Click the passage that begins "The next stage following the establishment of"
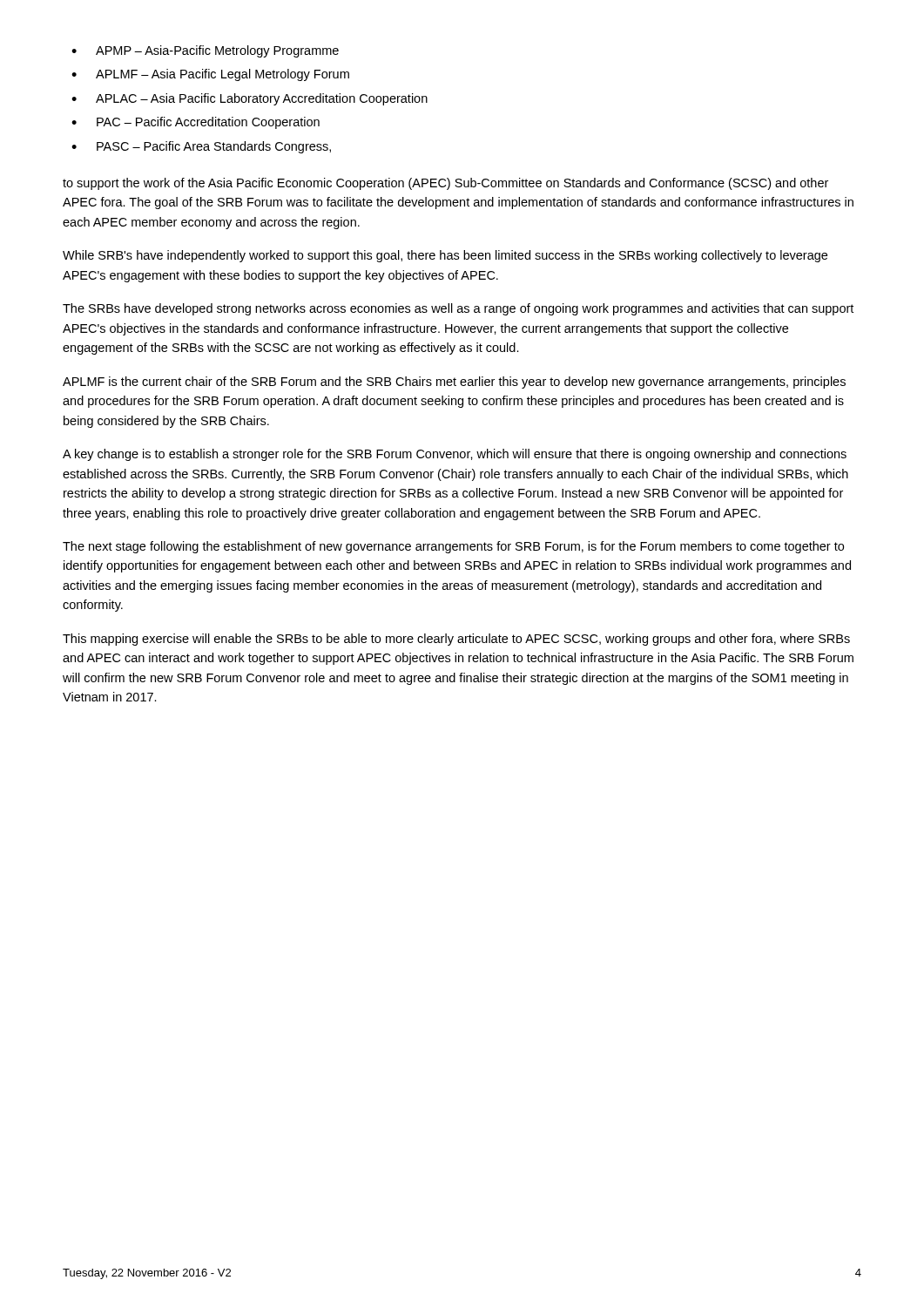This screenshot has height=1307, width=924. [457, 576]
